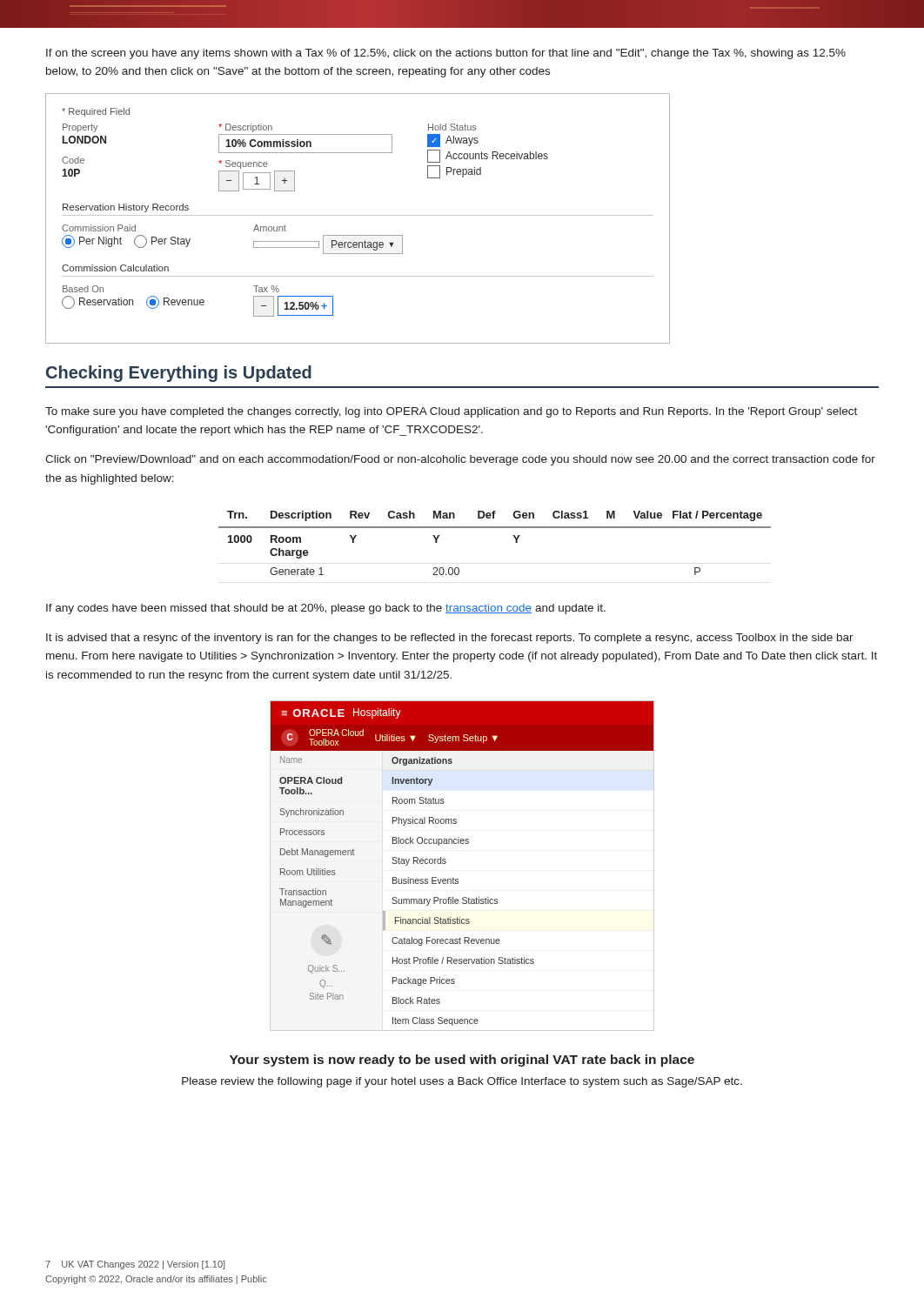Click the passage that begins "It is advised"

pos(461,656)
